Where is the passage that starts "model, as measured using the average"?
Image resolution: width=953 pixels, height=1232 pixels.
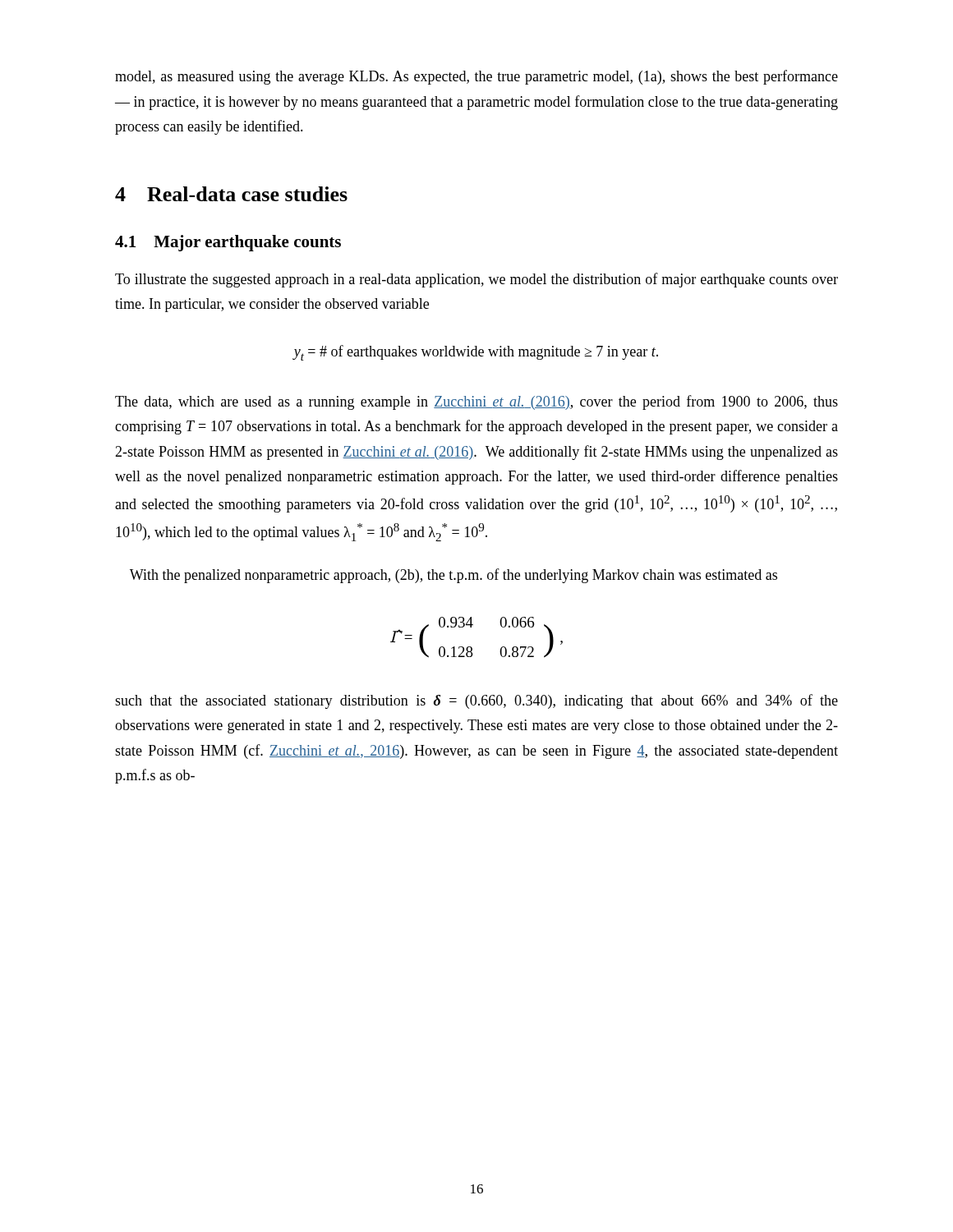tap(476, 102)
